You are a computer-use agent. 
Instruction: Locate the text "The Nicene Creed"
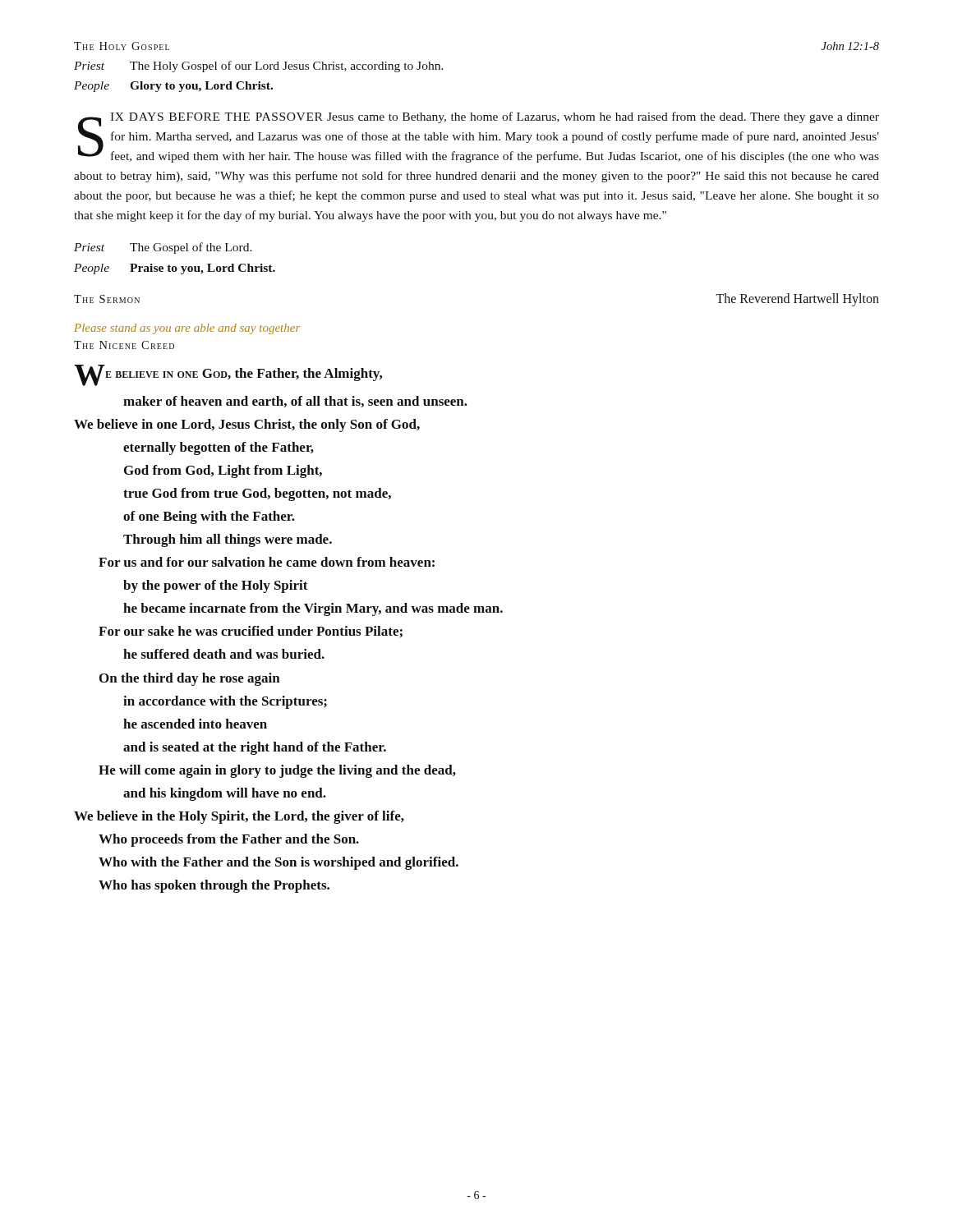[125, 345]
